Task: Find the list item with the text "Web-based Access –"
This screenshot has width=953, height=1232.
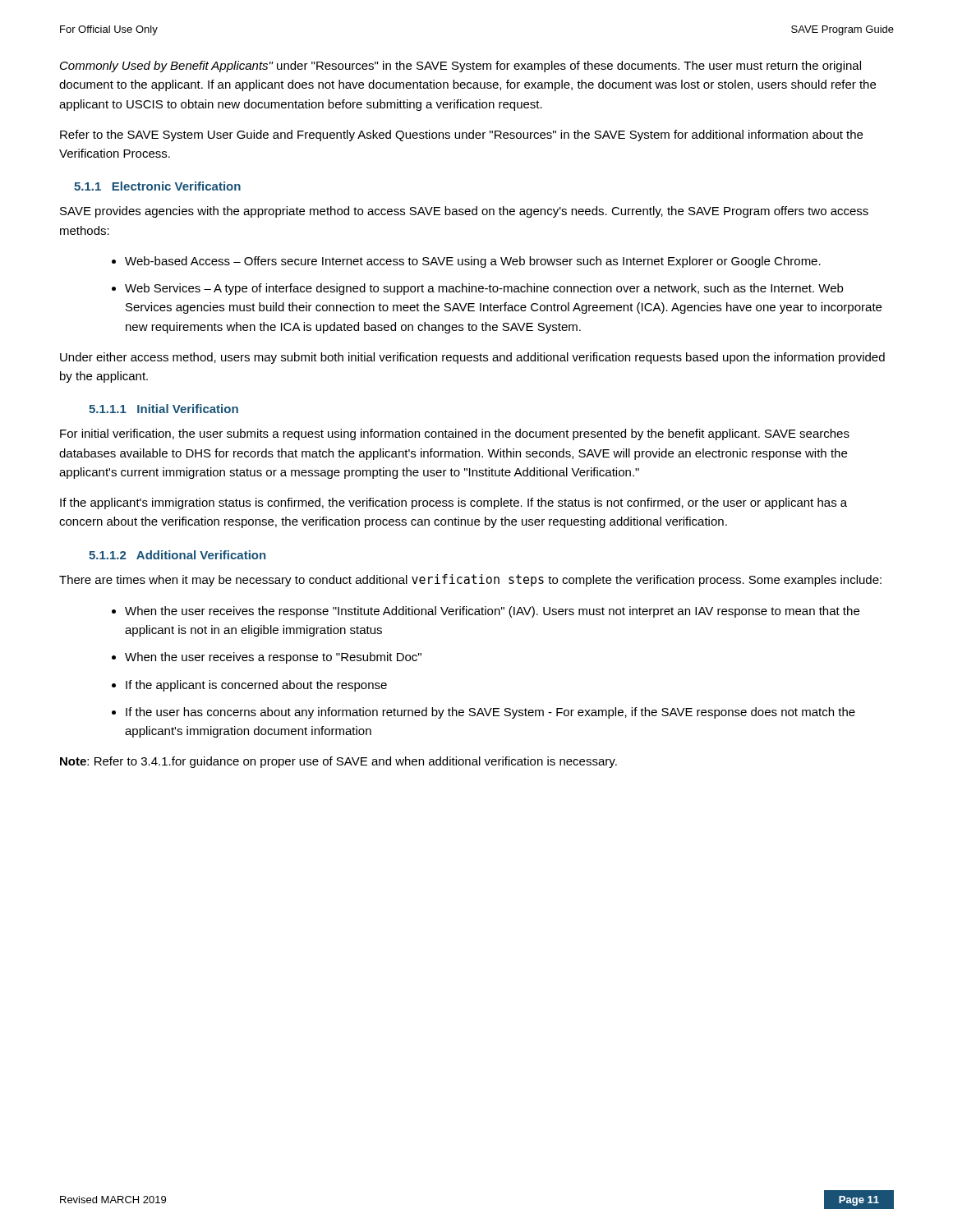Action: point(473,261)
